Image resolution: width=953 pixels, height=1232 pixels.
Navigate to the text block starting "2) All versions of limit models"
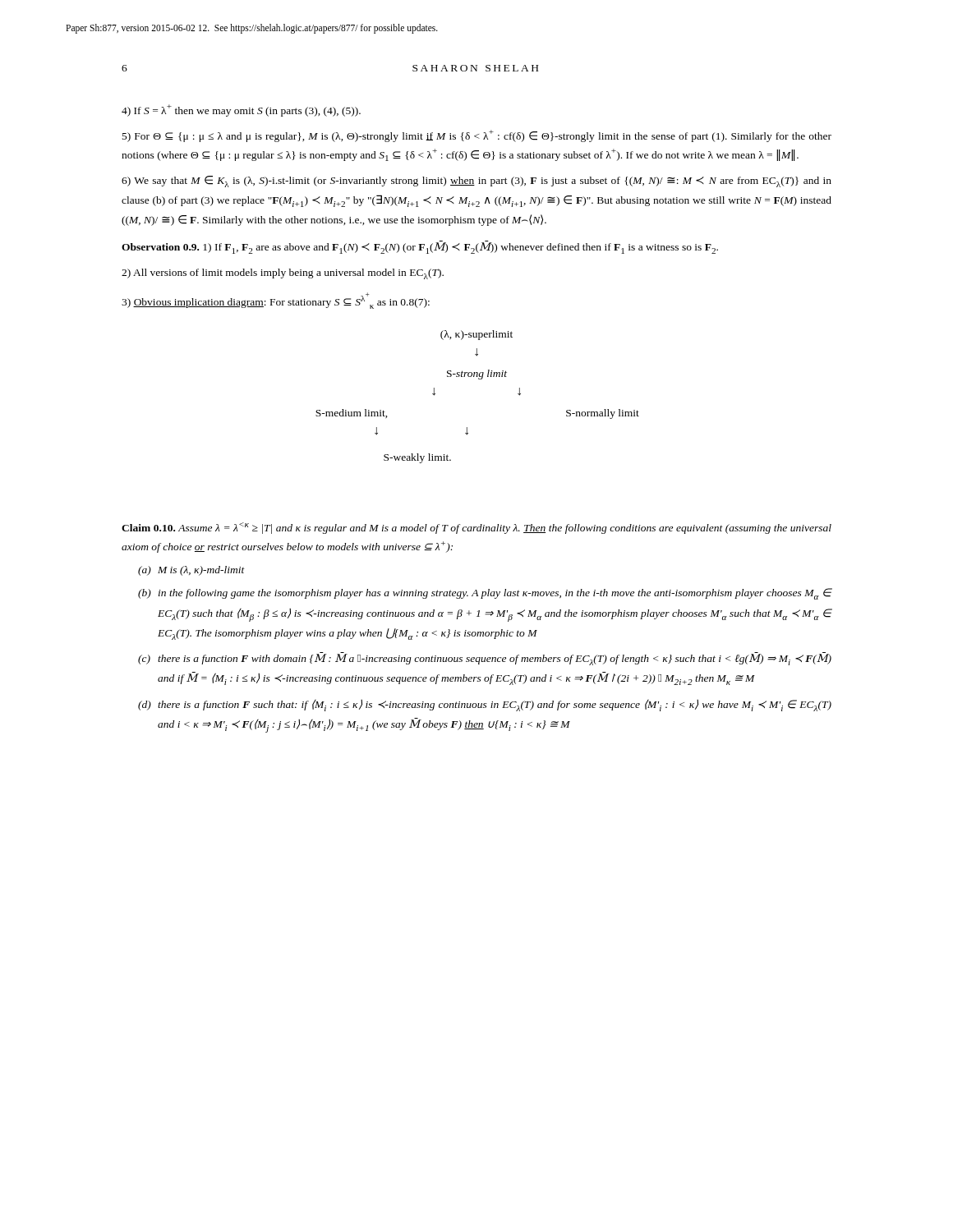click(x=283, y=273)
